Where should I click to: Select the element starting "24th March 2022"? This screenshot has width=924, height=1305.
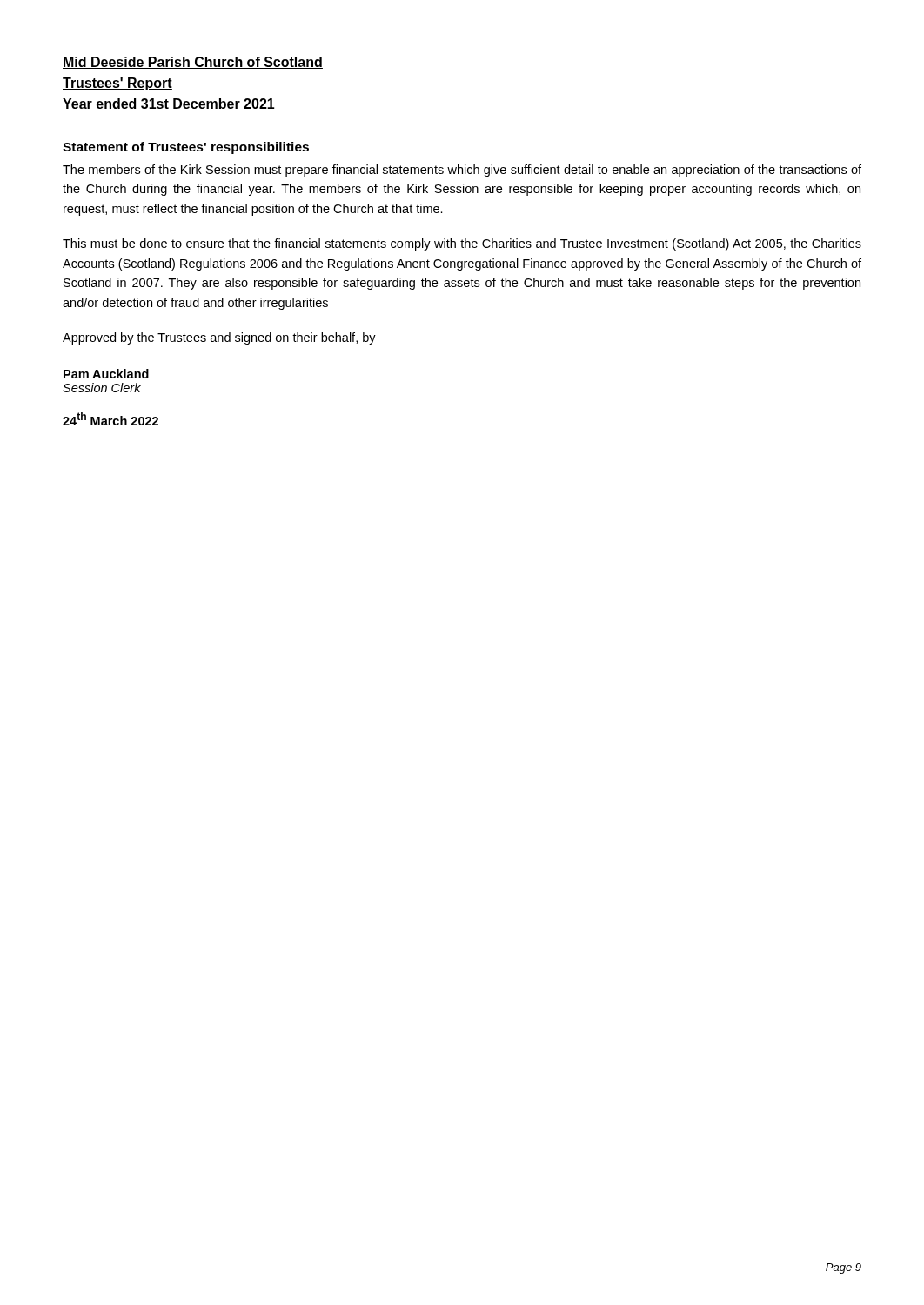(x=111, y=419)
